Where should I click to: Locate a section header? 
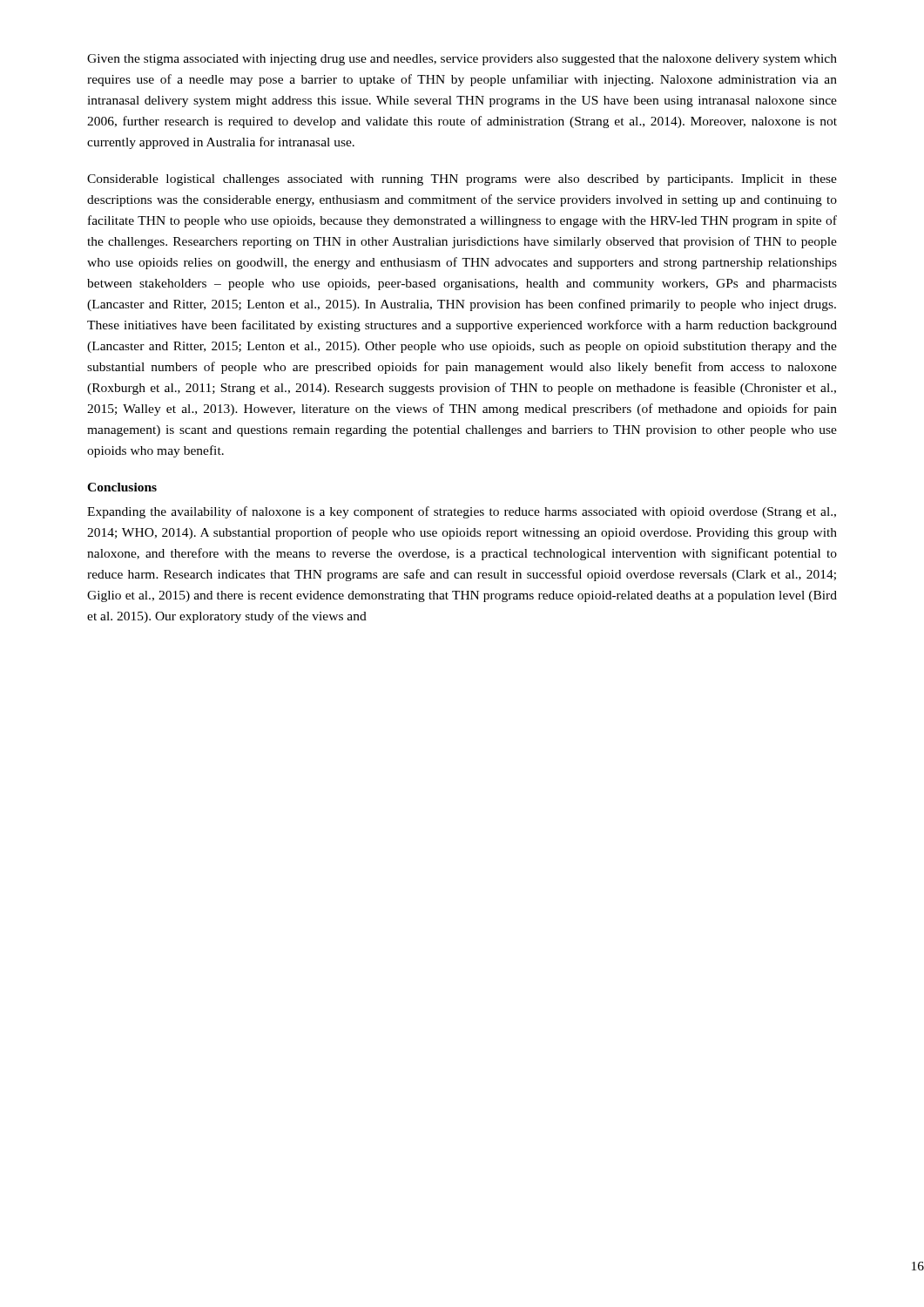pos(122,487)
